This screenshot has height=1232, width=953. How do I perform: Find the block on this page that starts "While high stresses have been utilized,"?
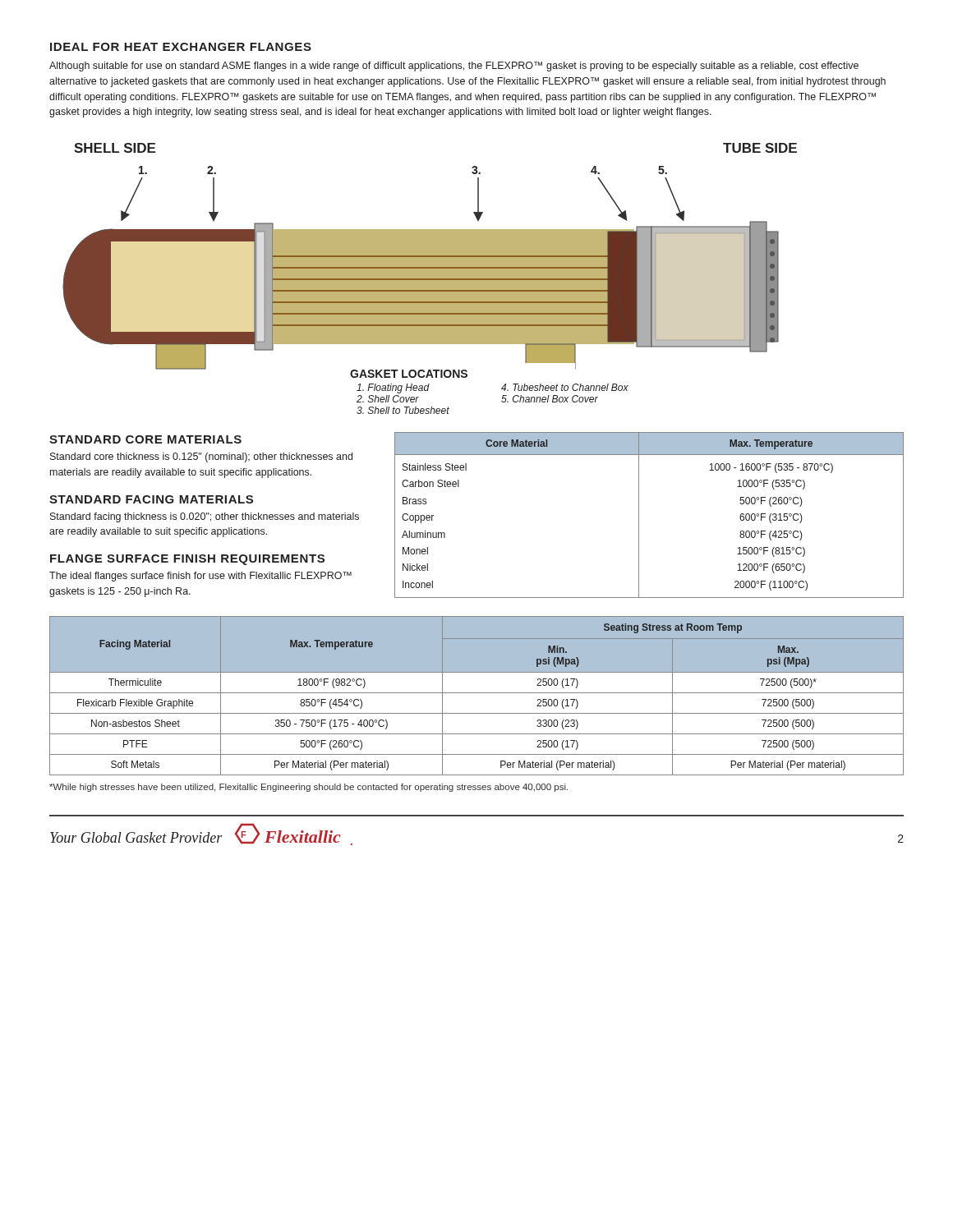[x=309, y=786]
